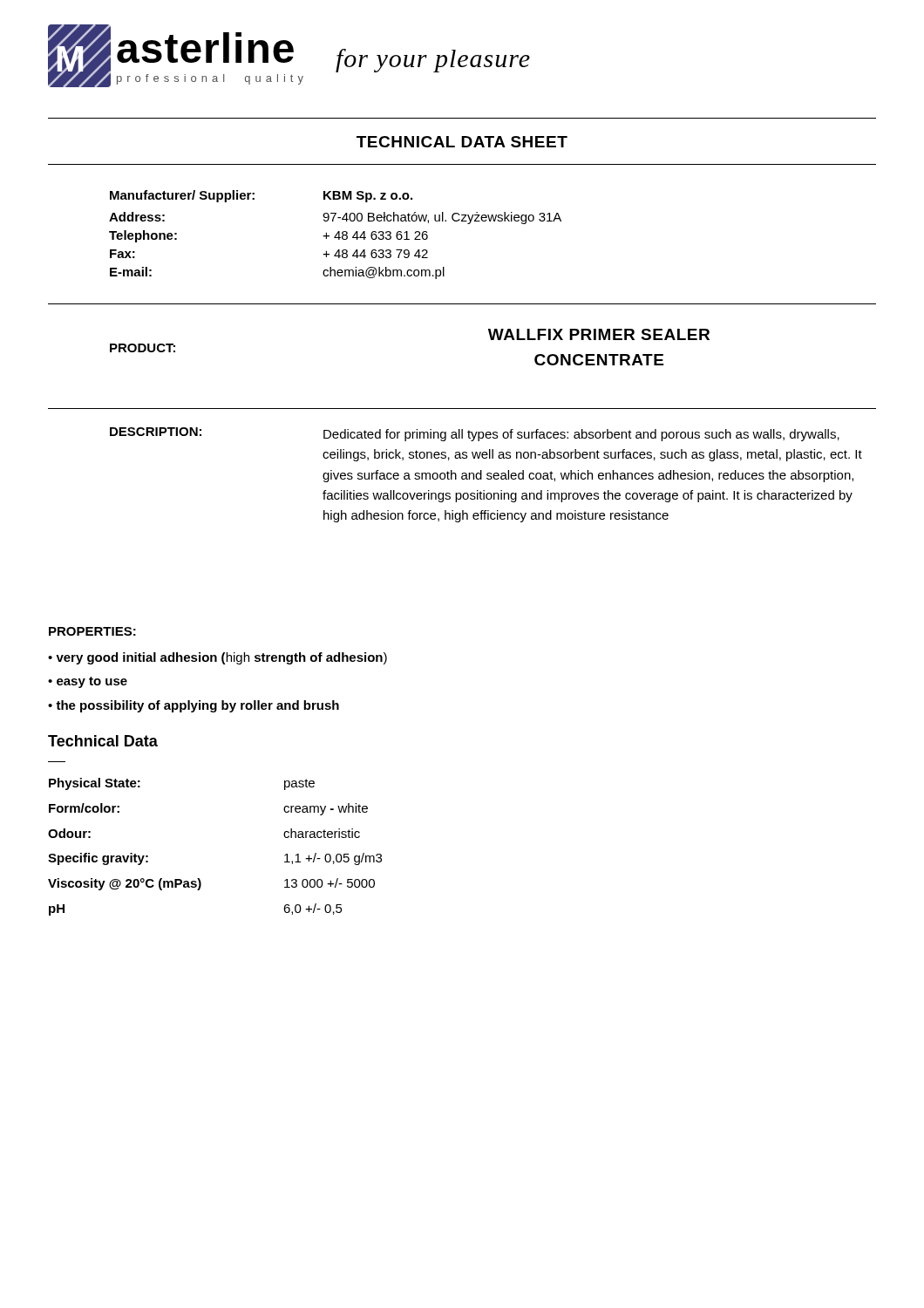This screenshot has height=1308, width=924.
Task: Select the table that reads "Dedicated for priming"
Action: point(462,467)
